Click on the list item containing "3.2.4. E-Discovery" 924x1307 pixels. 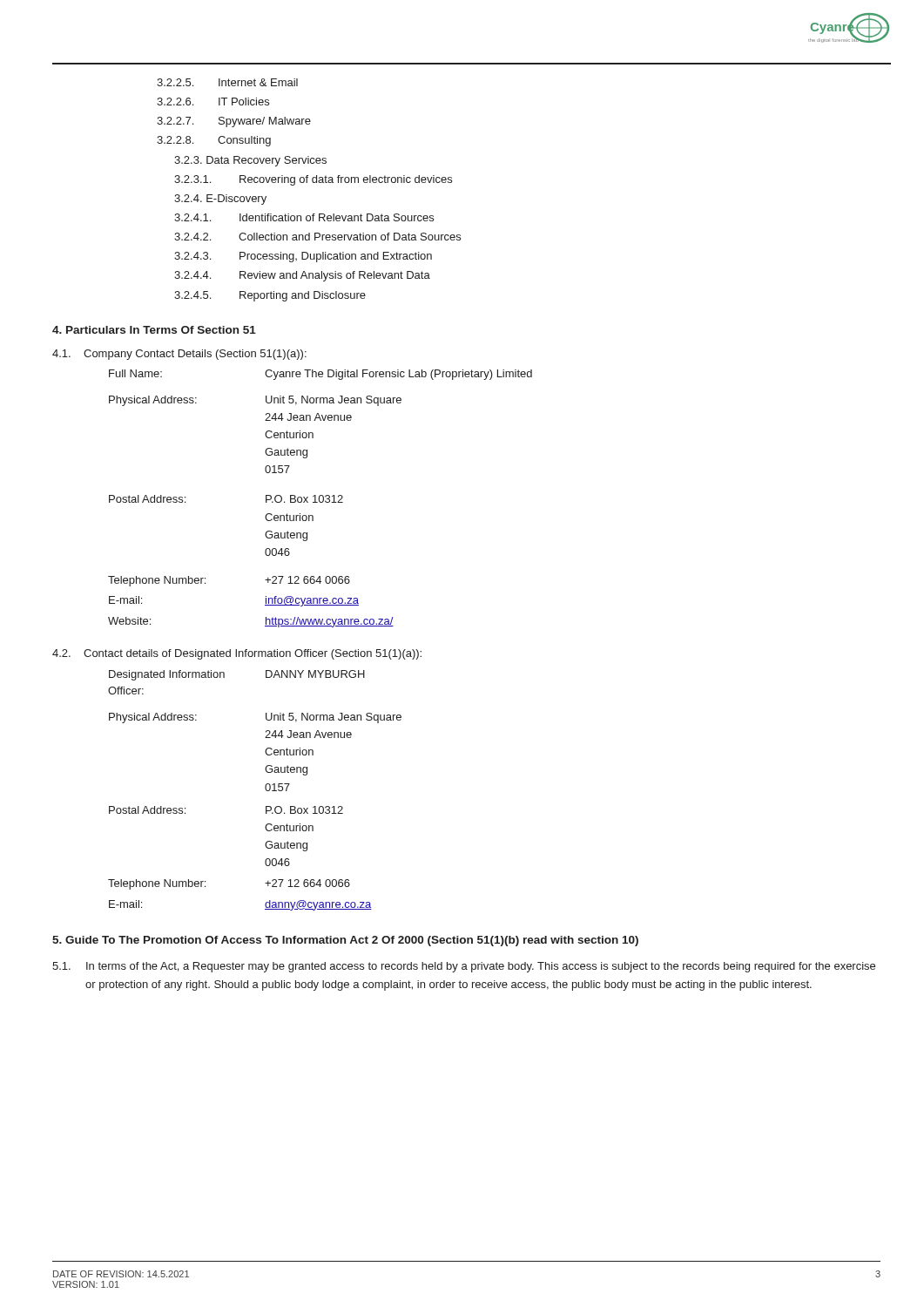220,199
